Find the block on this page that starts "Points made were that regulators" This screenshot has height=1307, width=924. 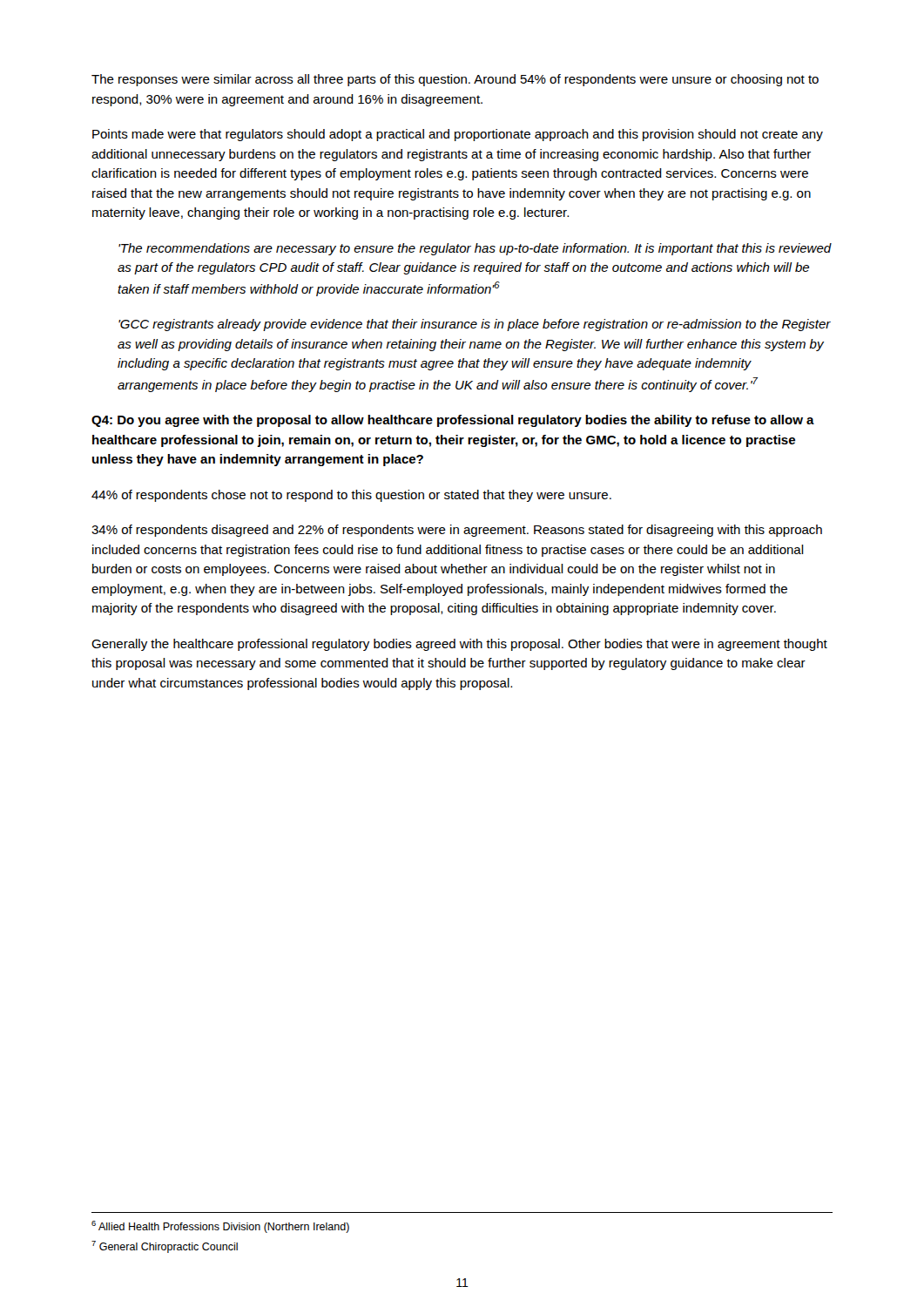tap(462, 174)
